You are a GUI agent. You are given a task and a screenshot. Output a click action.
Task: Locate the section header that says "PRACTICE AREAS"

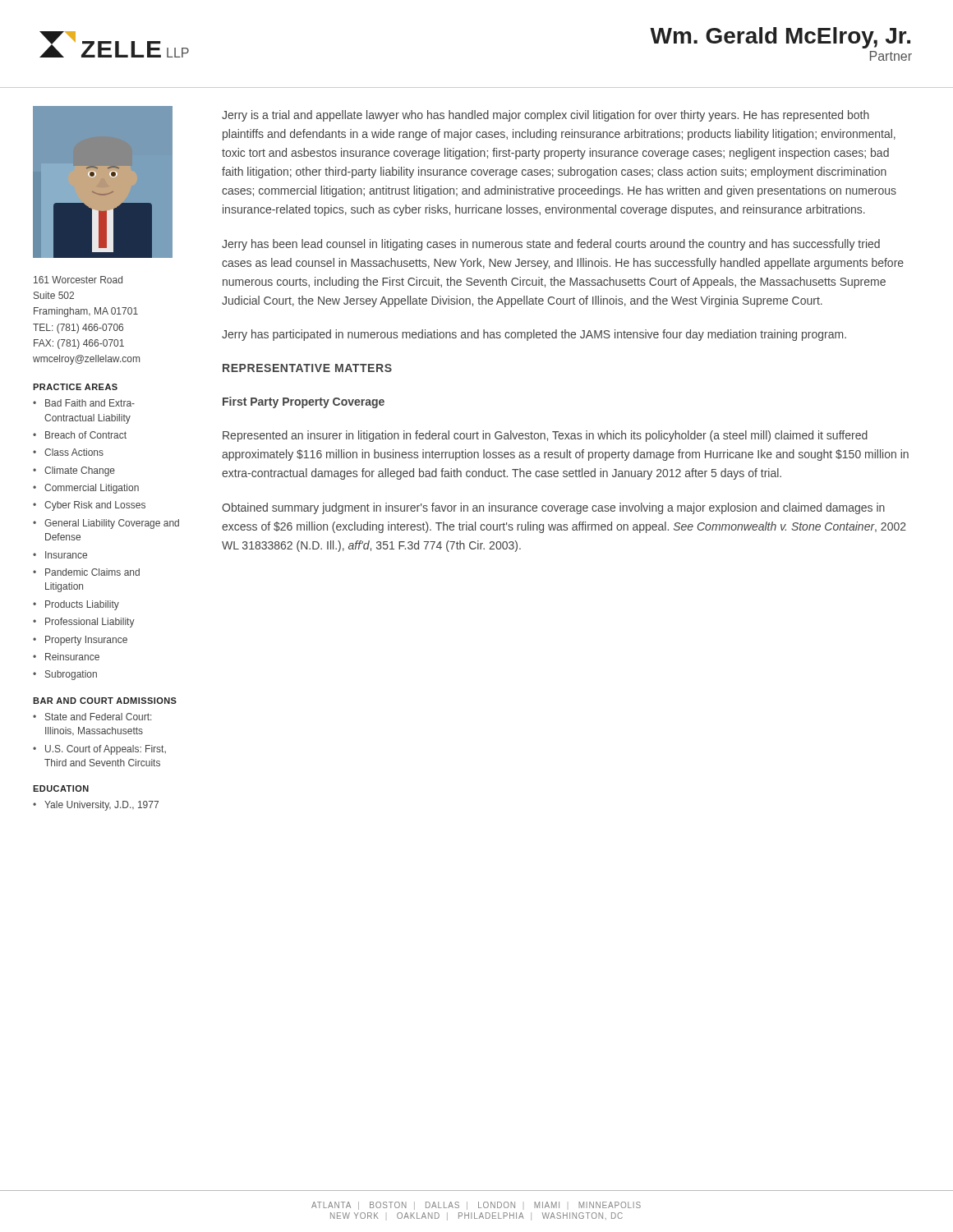(x=75, y=387)
